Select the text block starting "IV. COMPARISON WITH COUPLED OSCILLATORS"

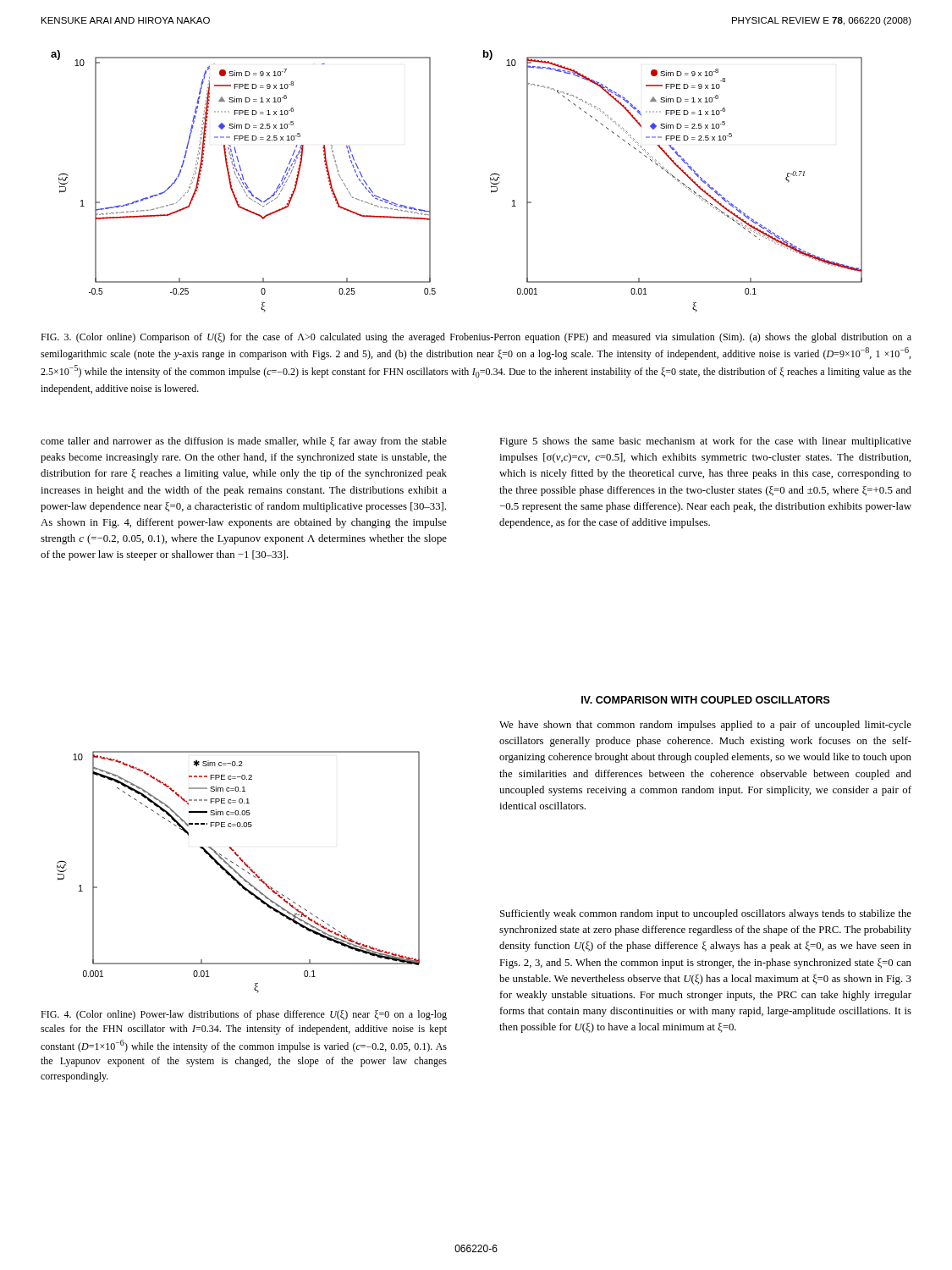[705, 700]
